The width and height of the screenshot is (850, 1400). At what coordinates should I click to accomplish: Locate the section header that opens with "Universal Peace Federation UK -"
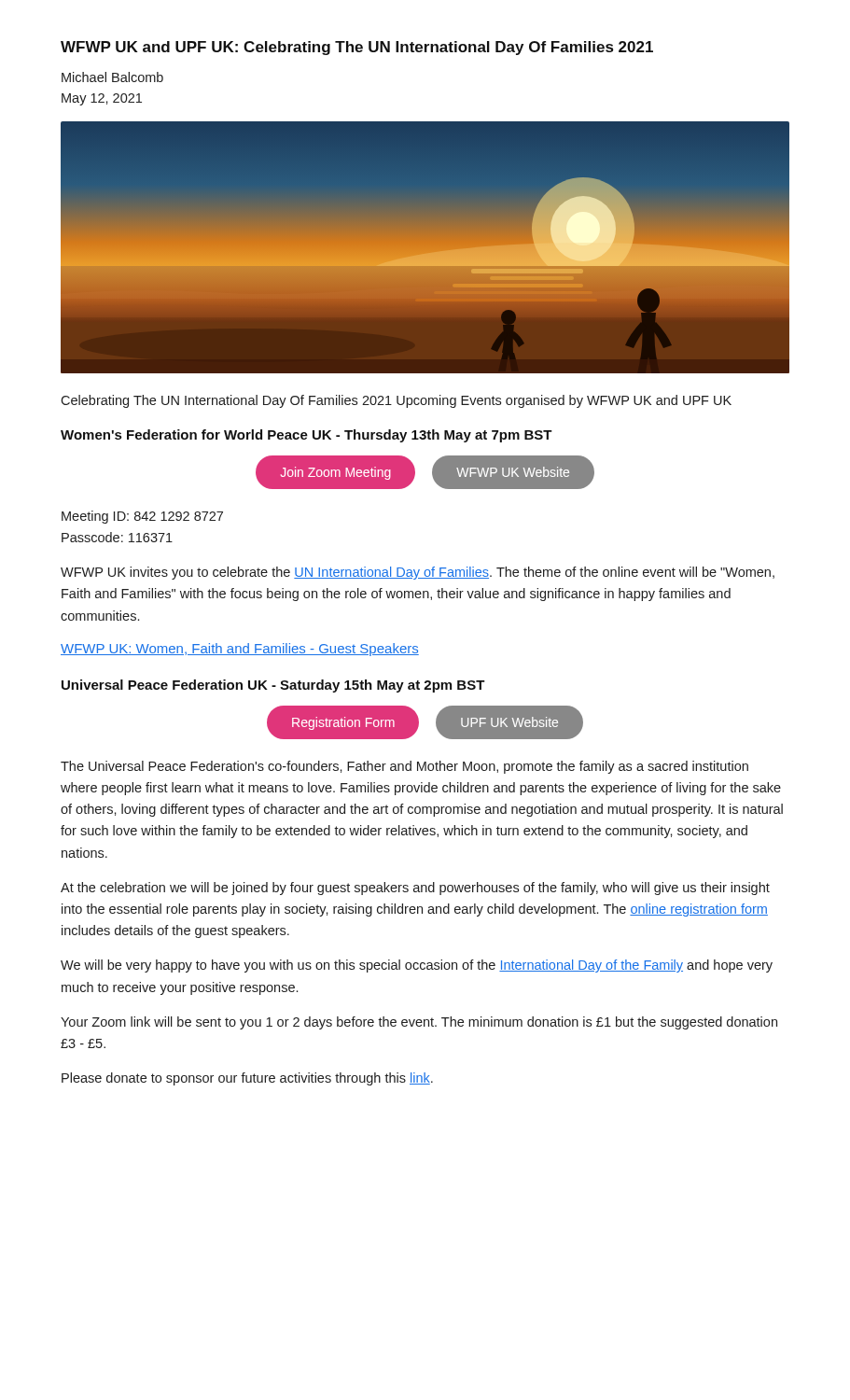[x=273, y=684]
